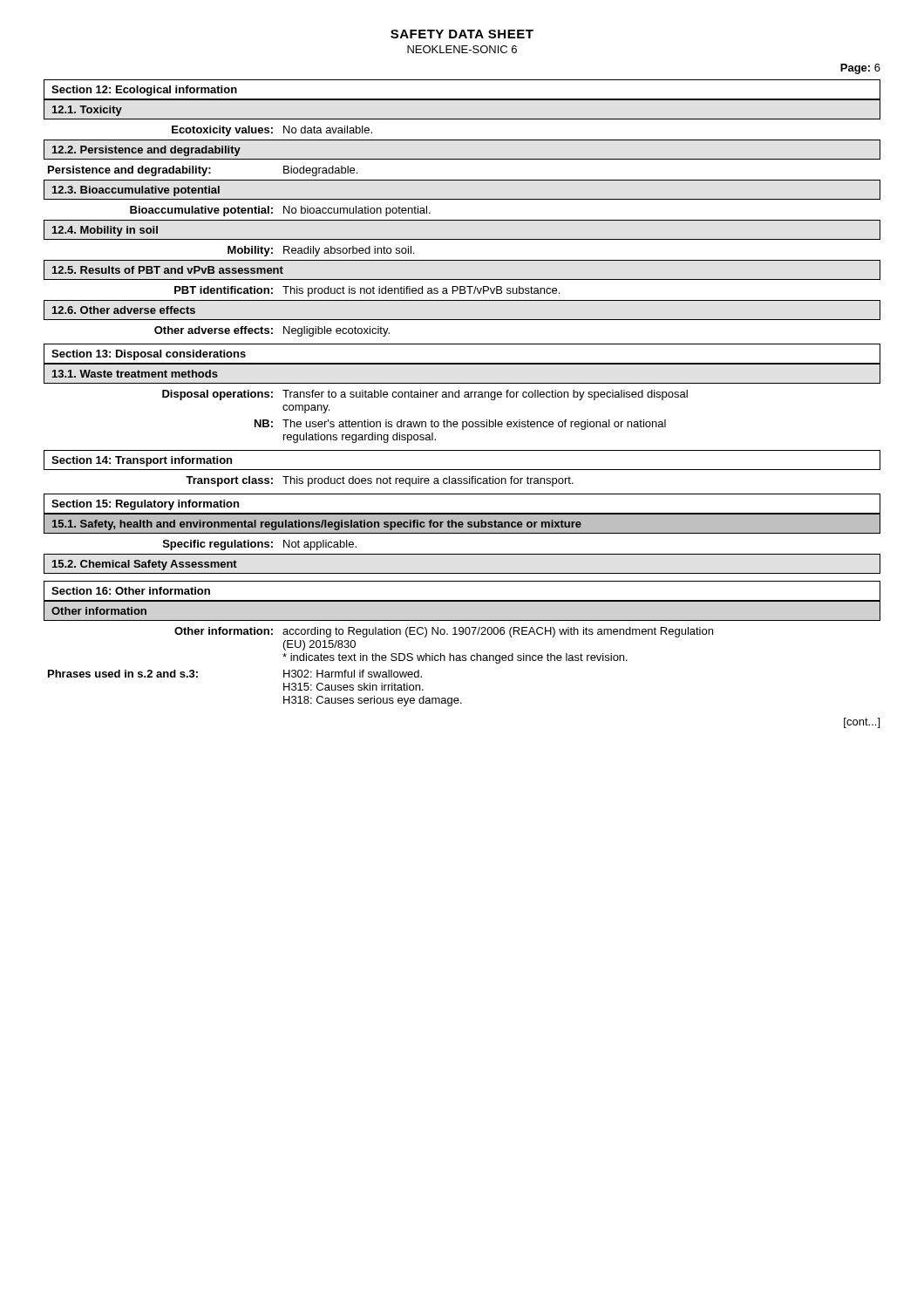Navigate to the region starting "NEOKLENE-SONIC 6"
The image size is (924, 1308).
click(x=462, y=49)
